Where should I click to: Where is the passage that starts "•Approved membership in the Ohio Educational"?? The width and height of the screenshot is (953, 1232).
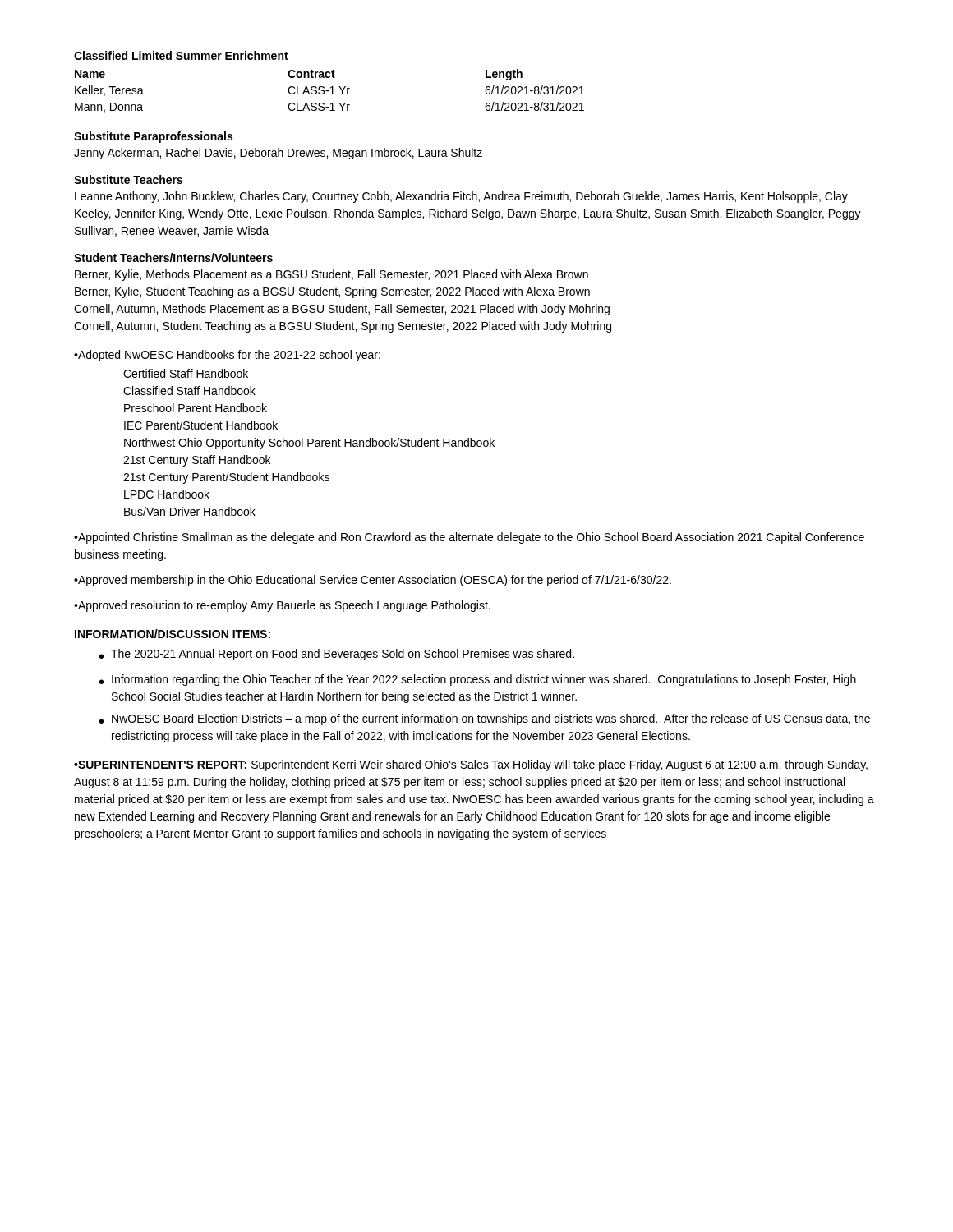pyautogui.click(x=373, y=580)
